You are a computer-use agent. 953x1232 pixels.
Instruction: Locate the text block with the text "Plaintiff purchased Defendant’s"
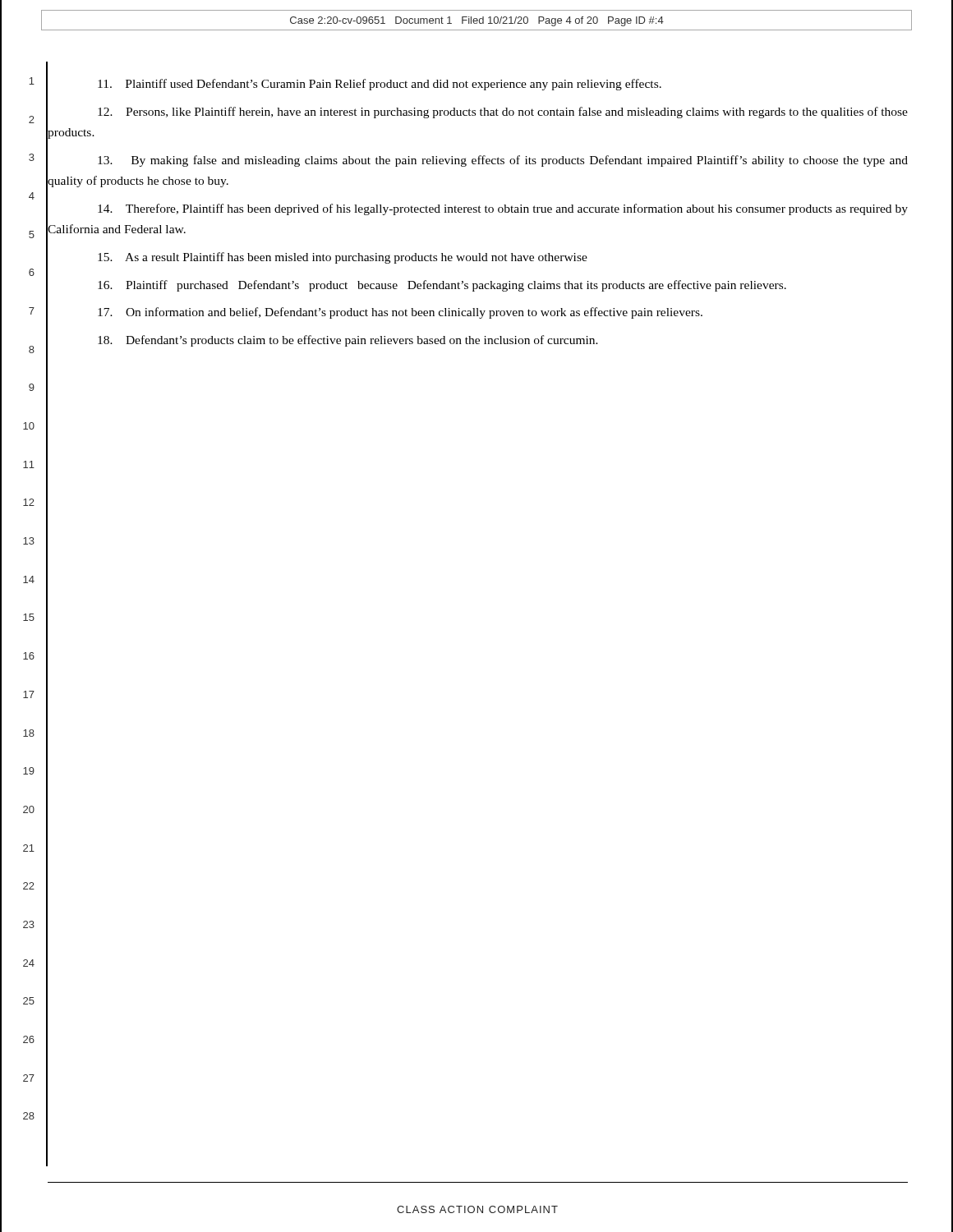click(442, 284)
